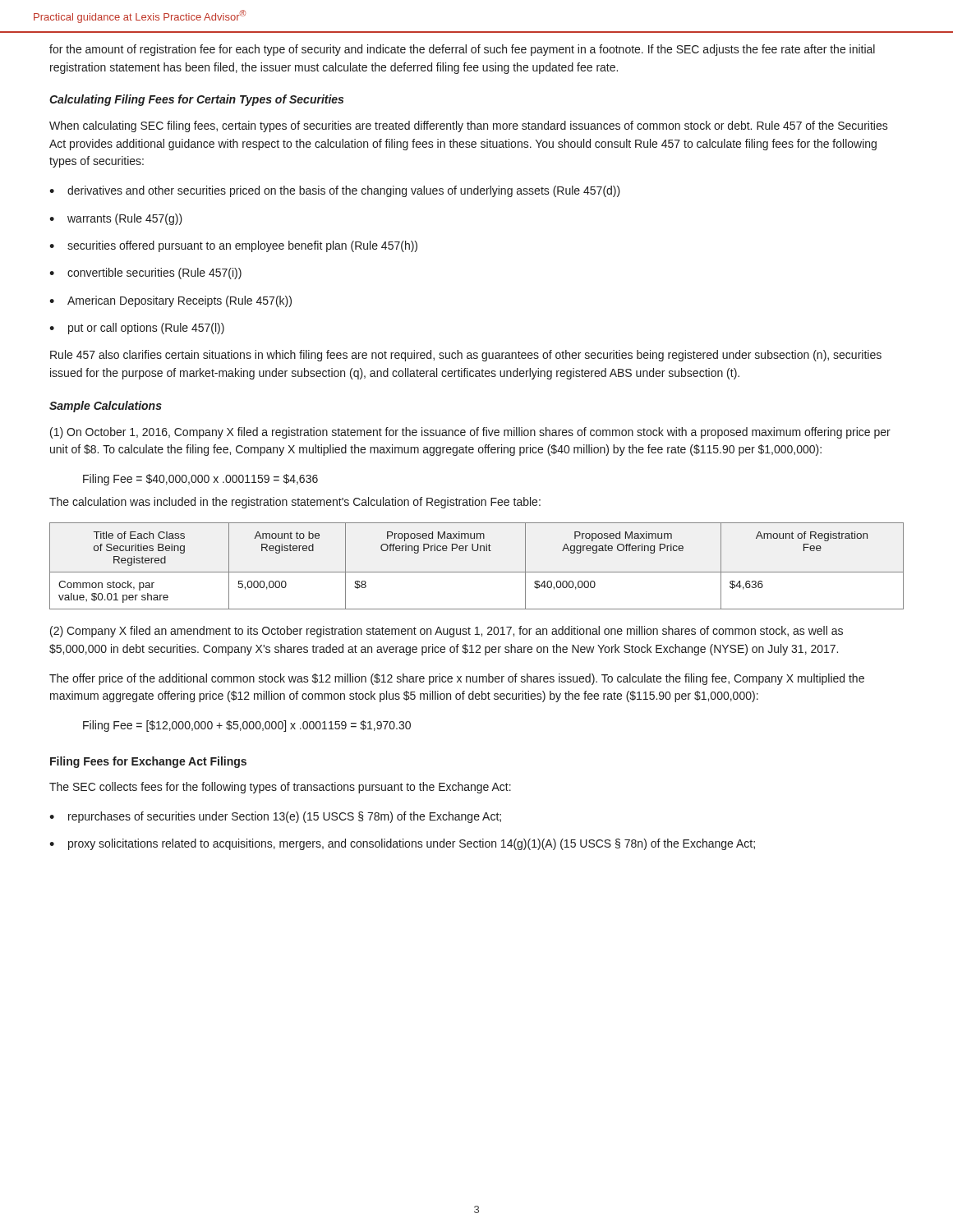Find the block on this page that starts "The offer price of"
Screen dimensions: 1232x953
point(457,687)
